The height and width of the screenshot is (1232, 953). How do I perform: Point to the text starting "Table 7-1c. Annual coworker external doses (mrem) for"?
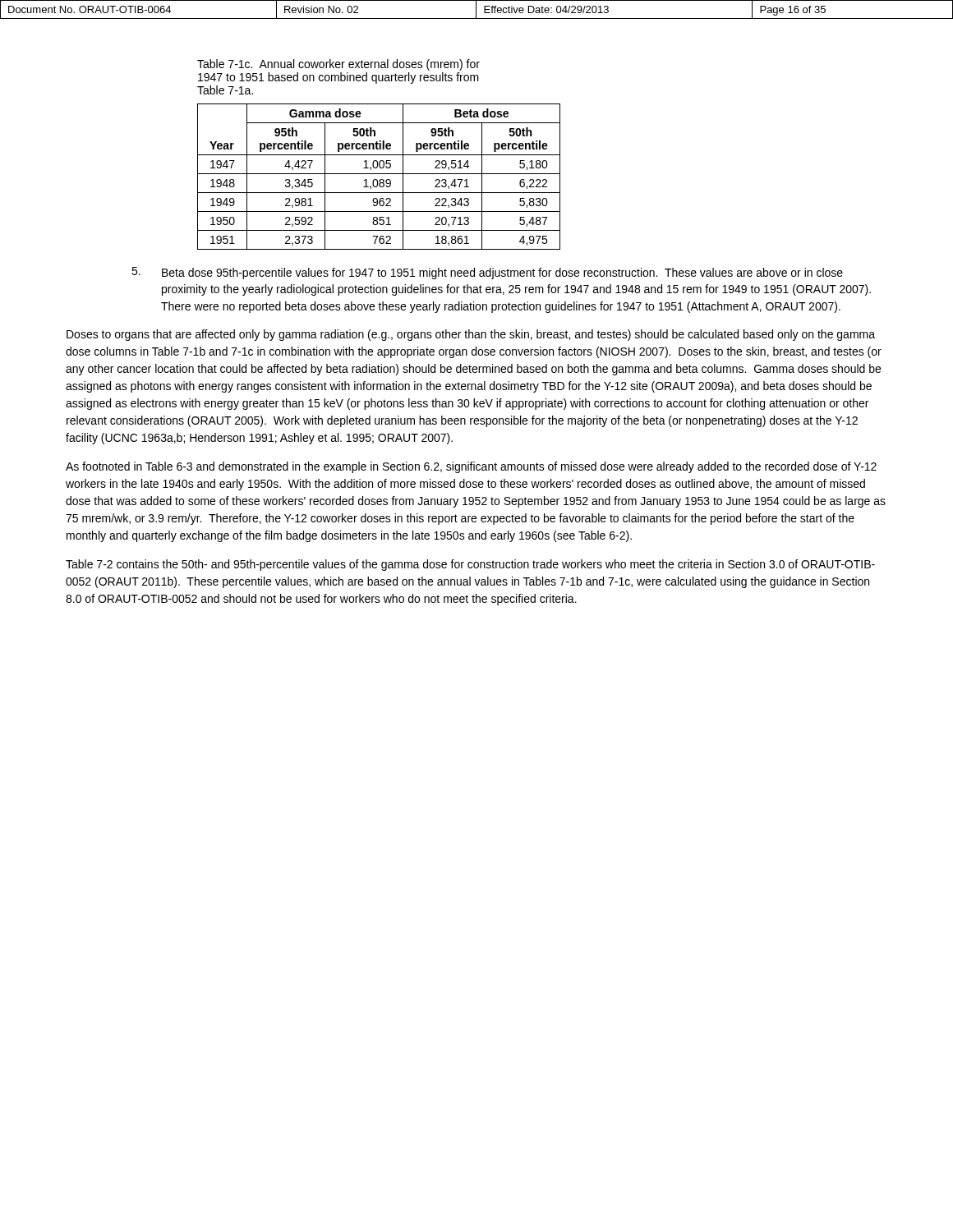338,77
